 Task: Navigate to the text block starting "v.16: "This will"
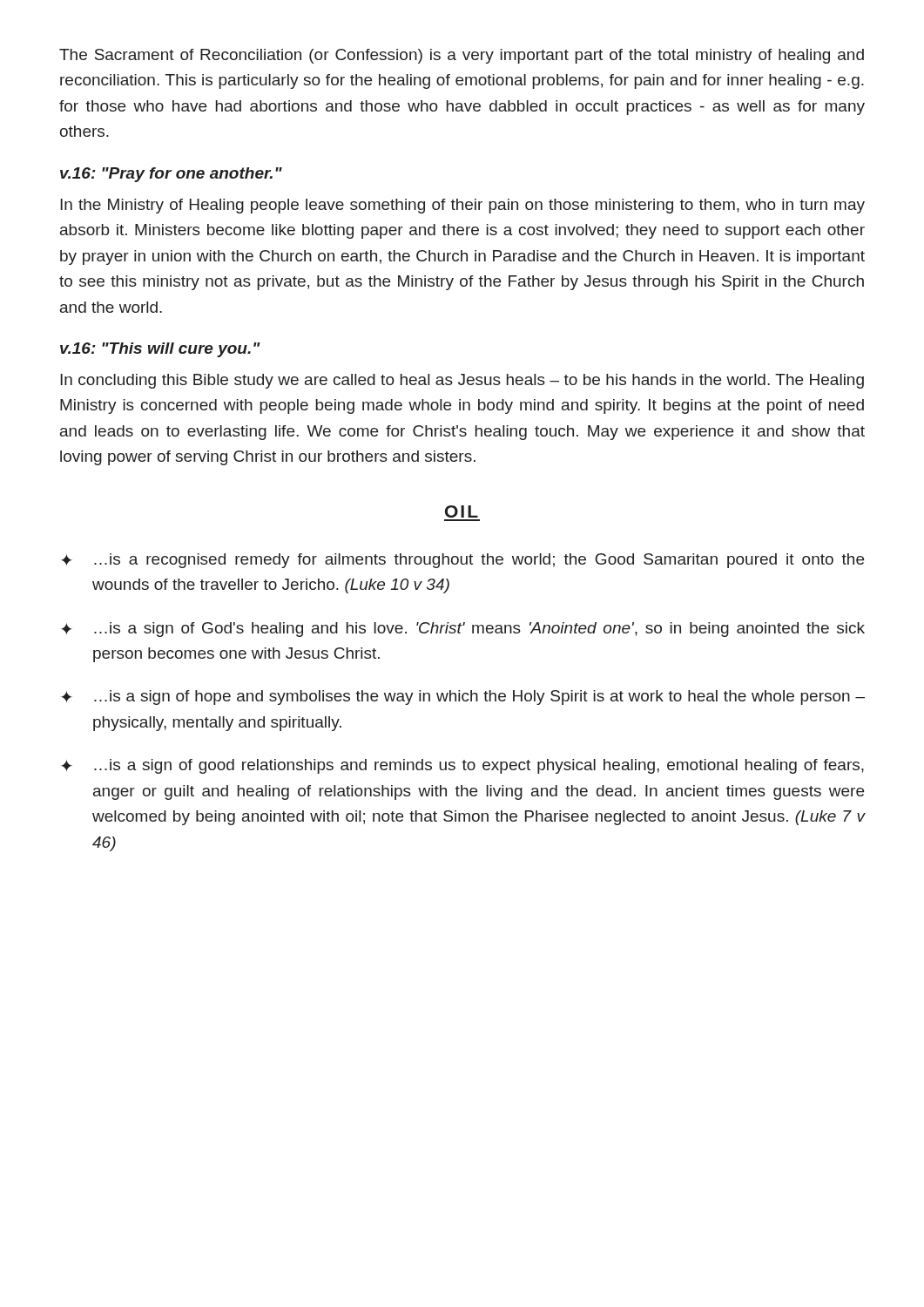[x=159, y=348]
